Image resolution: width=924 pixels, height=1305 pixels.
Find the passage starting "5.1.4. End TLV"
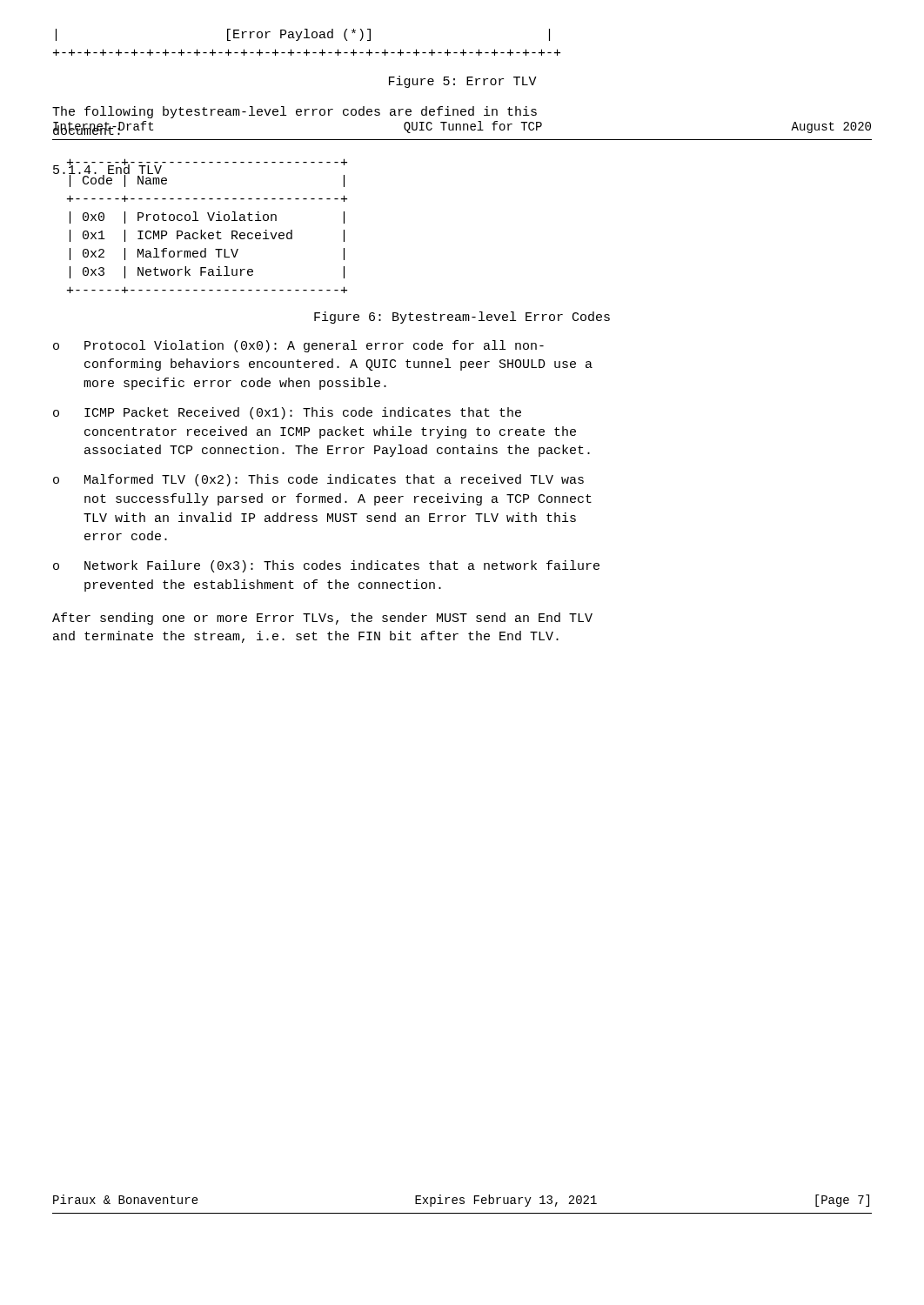pos(107,171)
